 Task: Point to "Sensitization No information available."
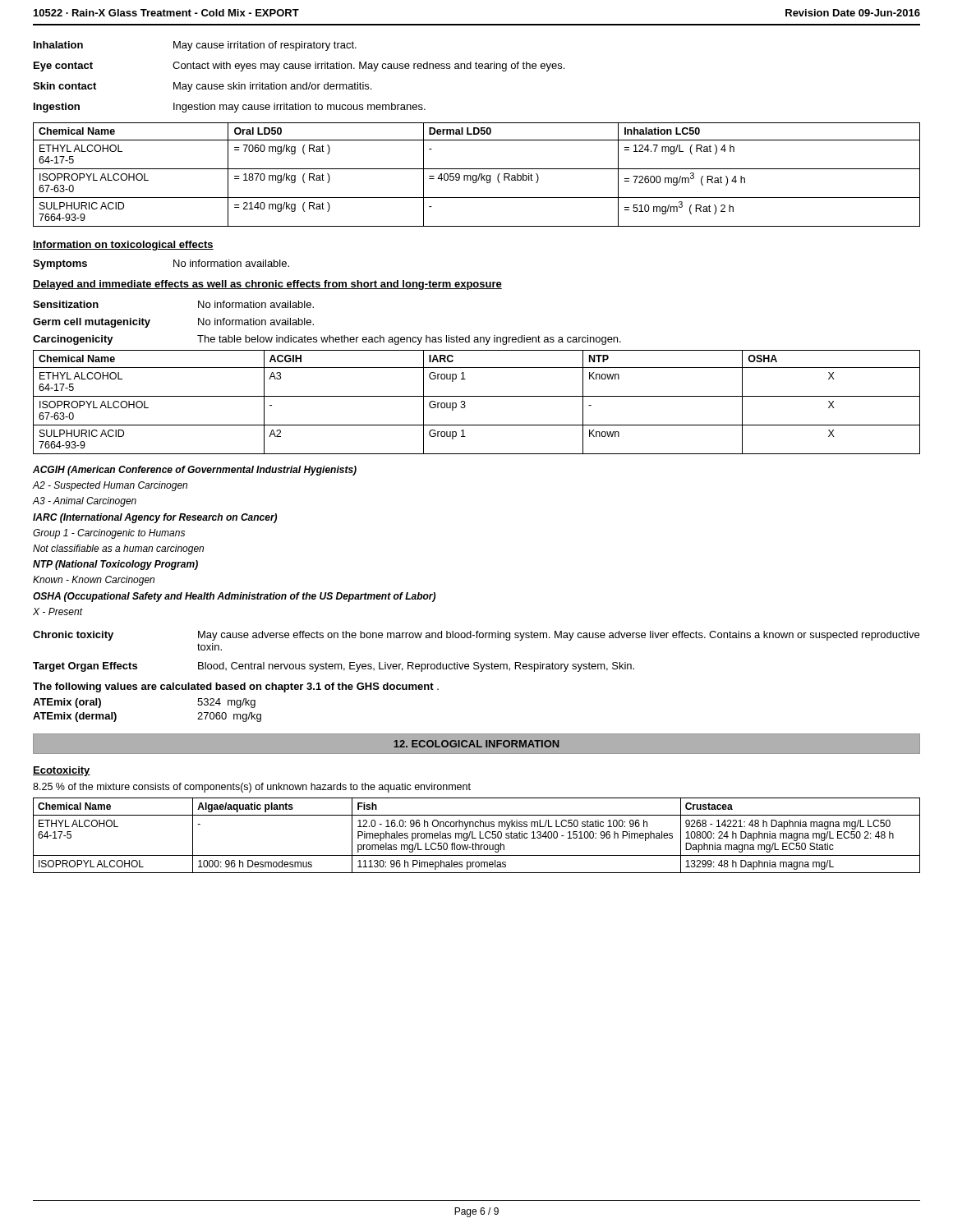click(x=66, y=304)
